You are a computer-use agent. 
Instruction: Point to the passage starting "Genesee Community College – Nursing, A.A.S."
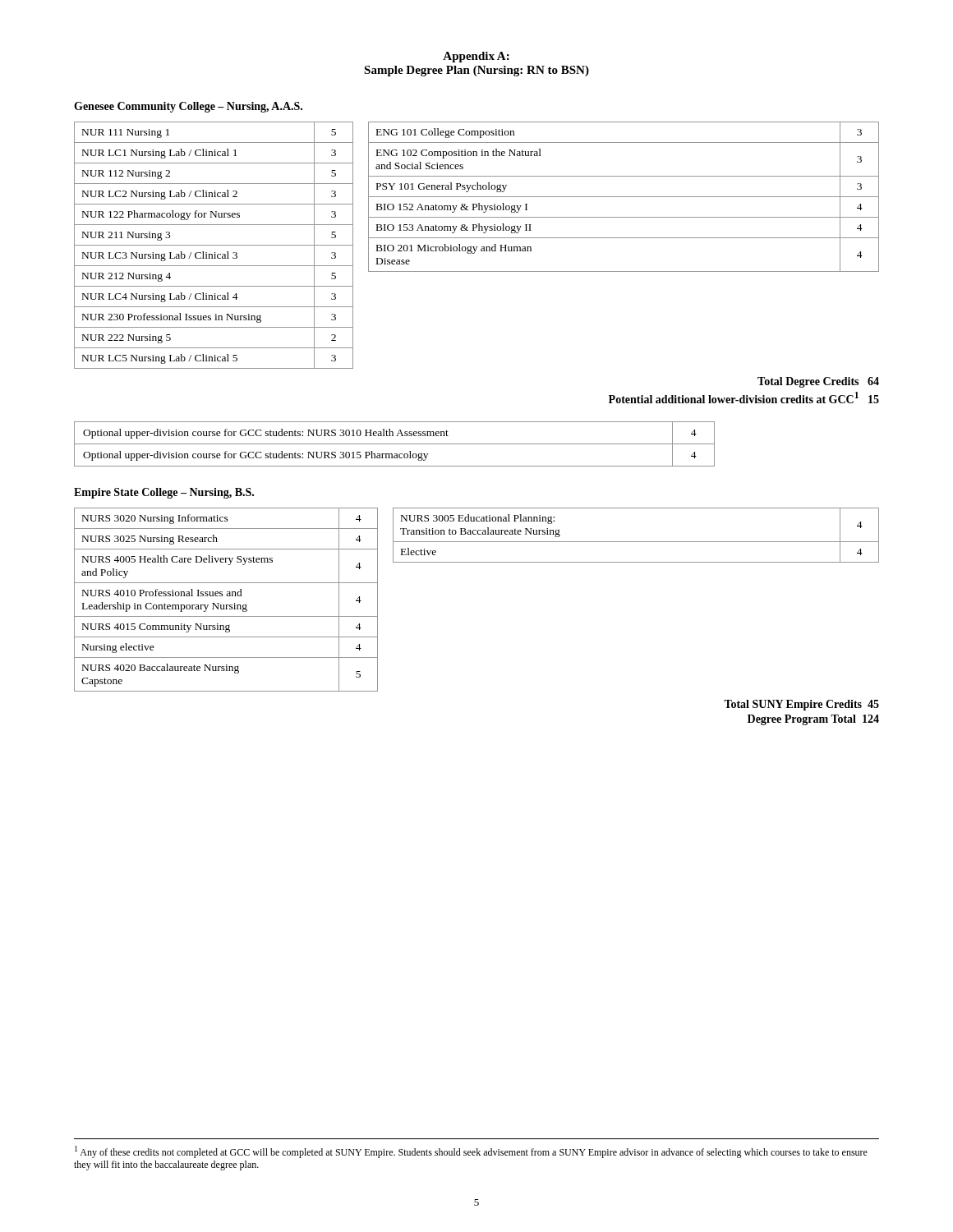[x=189, y=106]
